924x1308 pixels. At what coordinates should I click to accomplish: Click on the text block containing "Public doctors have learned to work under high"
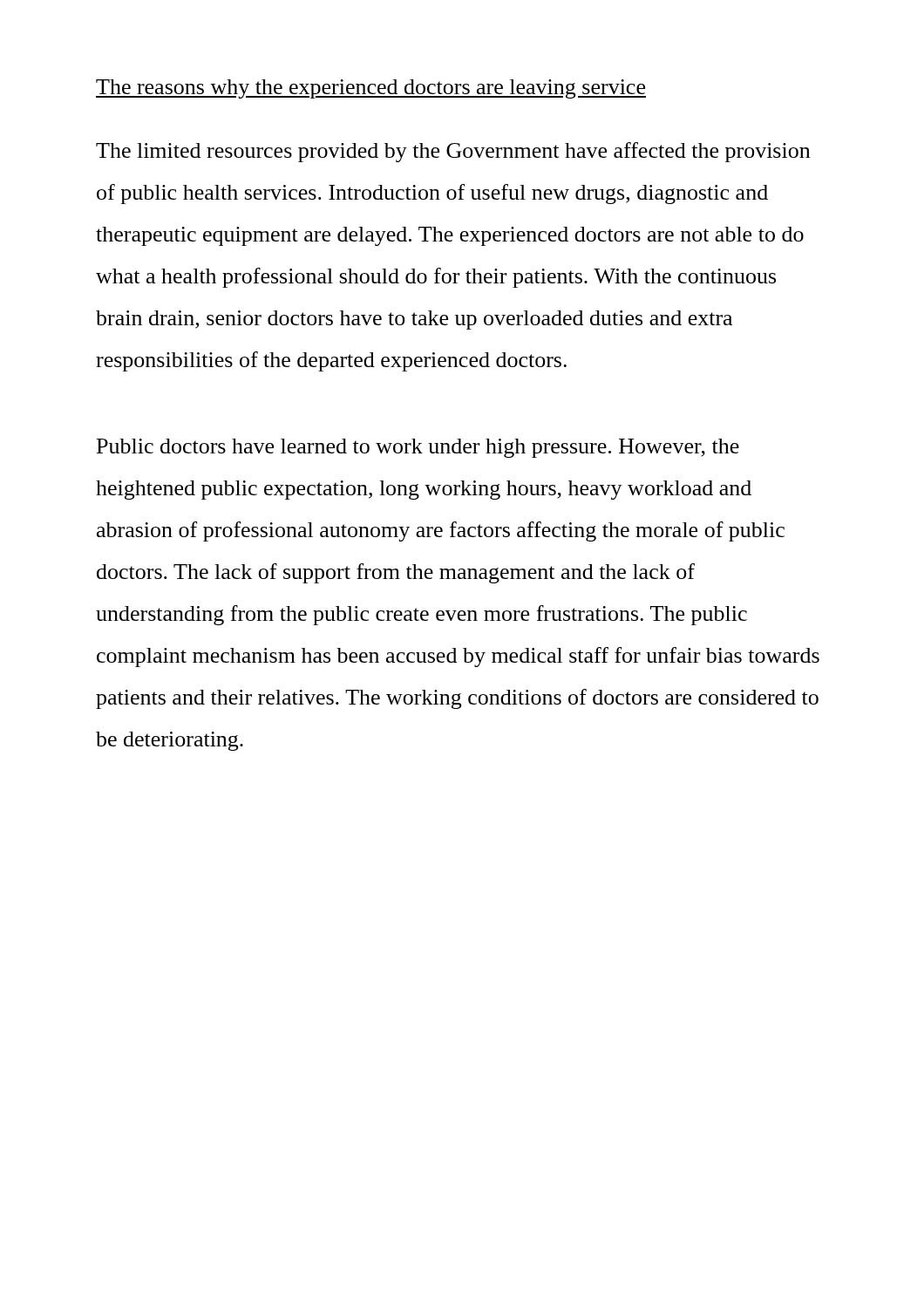tap(418, 448)
